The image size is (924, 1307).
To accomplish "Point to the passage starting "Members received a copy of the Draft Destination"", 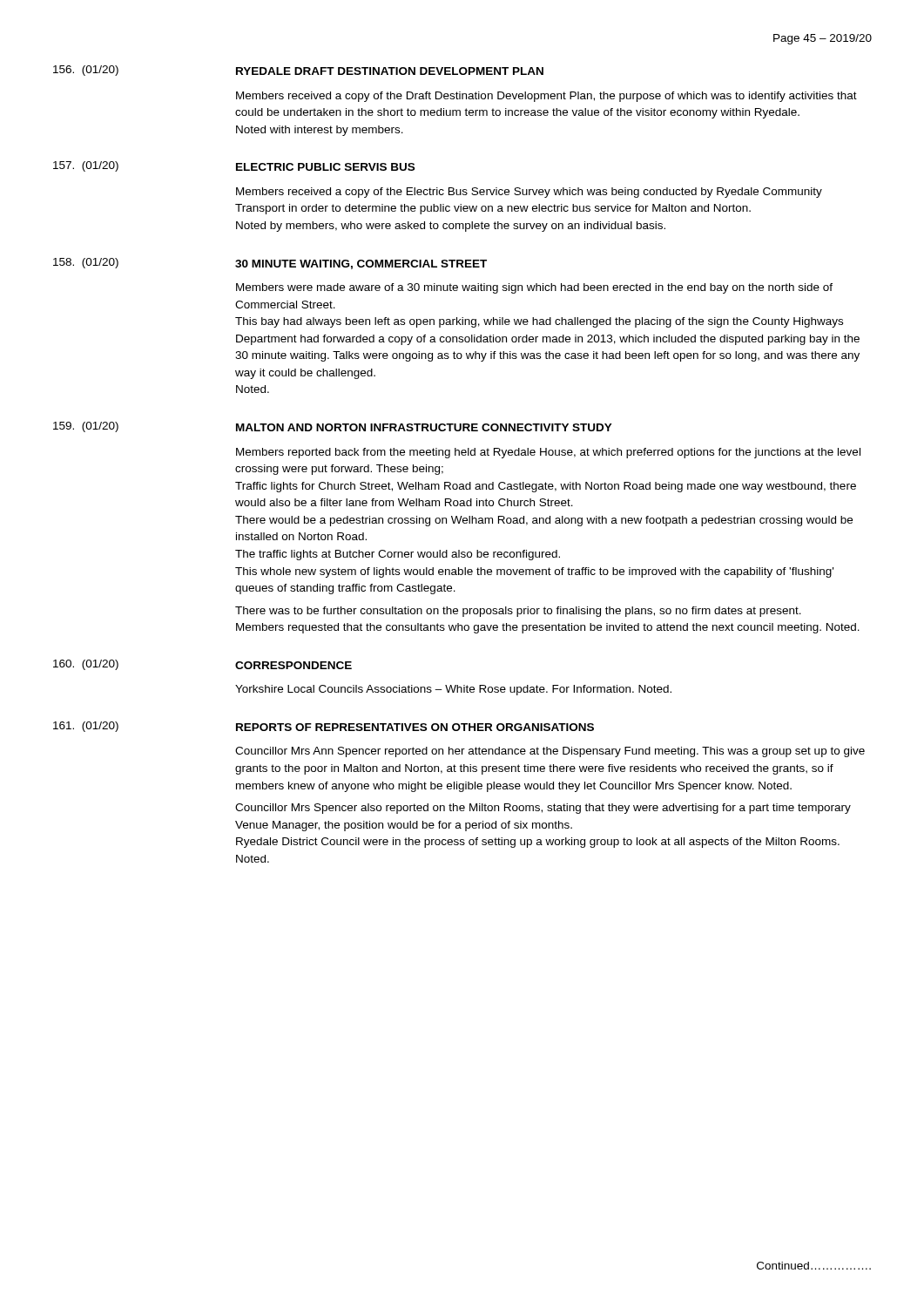I will [x=553, y=112].
